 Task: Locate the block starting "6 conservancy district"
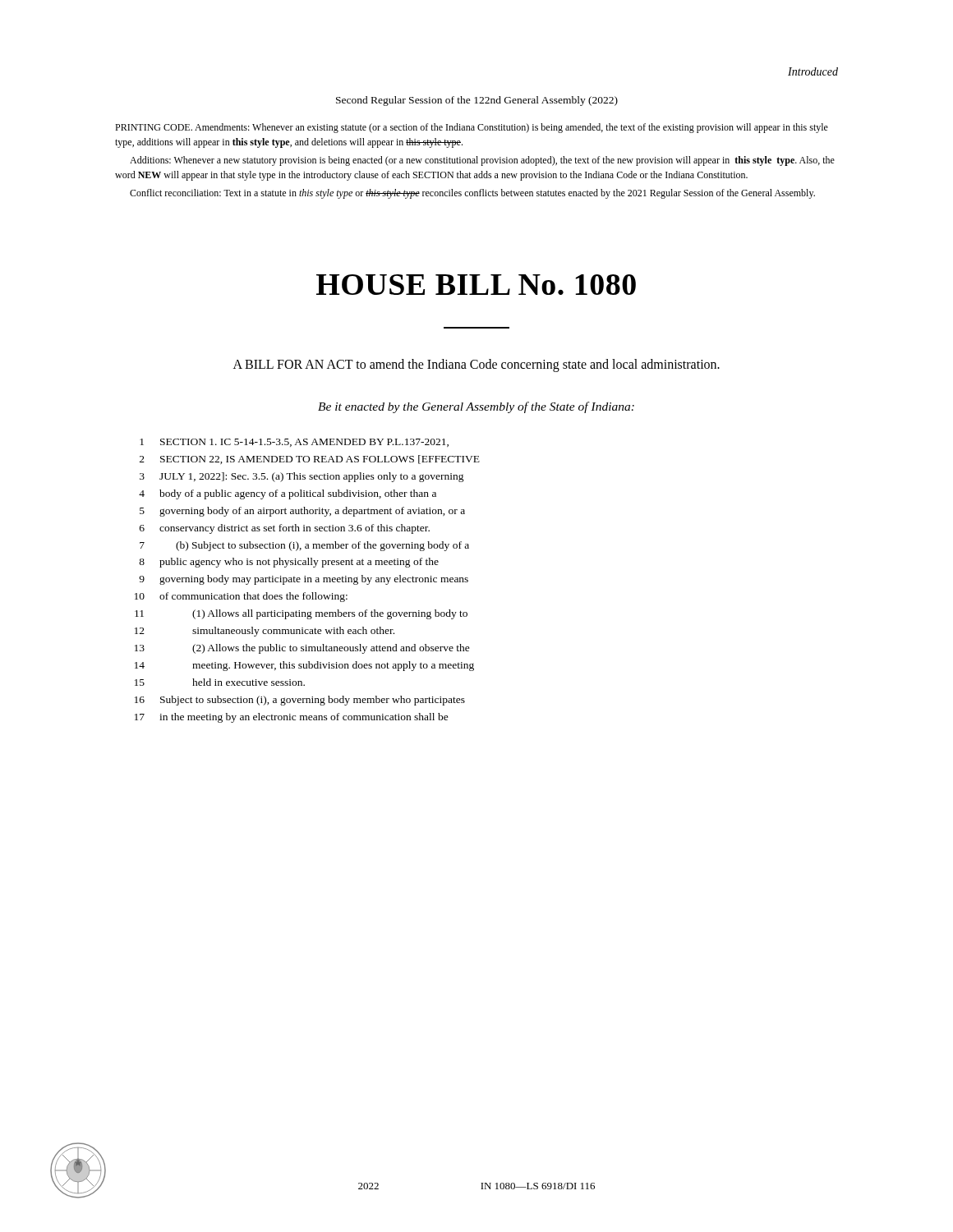pyautogui.click(x=285, y=529)
